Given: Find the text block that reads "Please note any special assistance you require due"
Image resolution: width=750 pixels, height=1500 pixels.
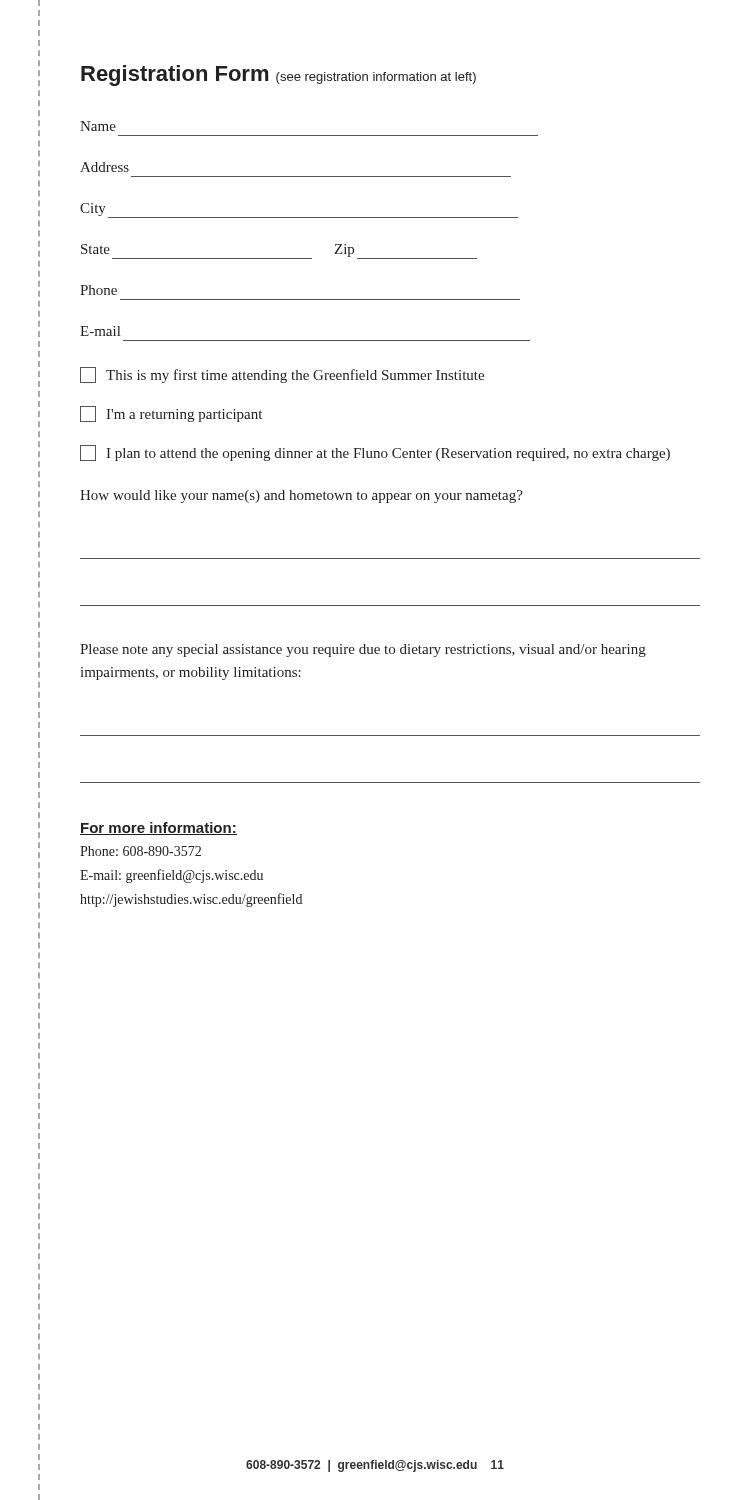Looking at the screenshot, I should (x=363, y=660).
